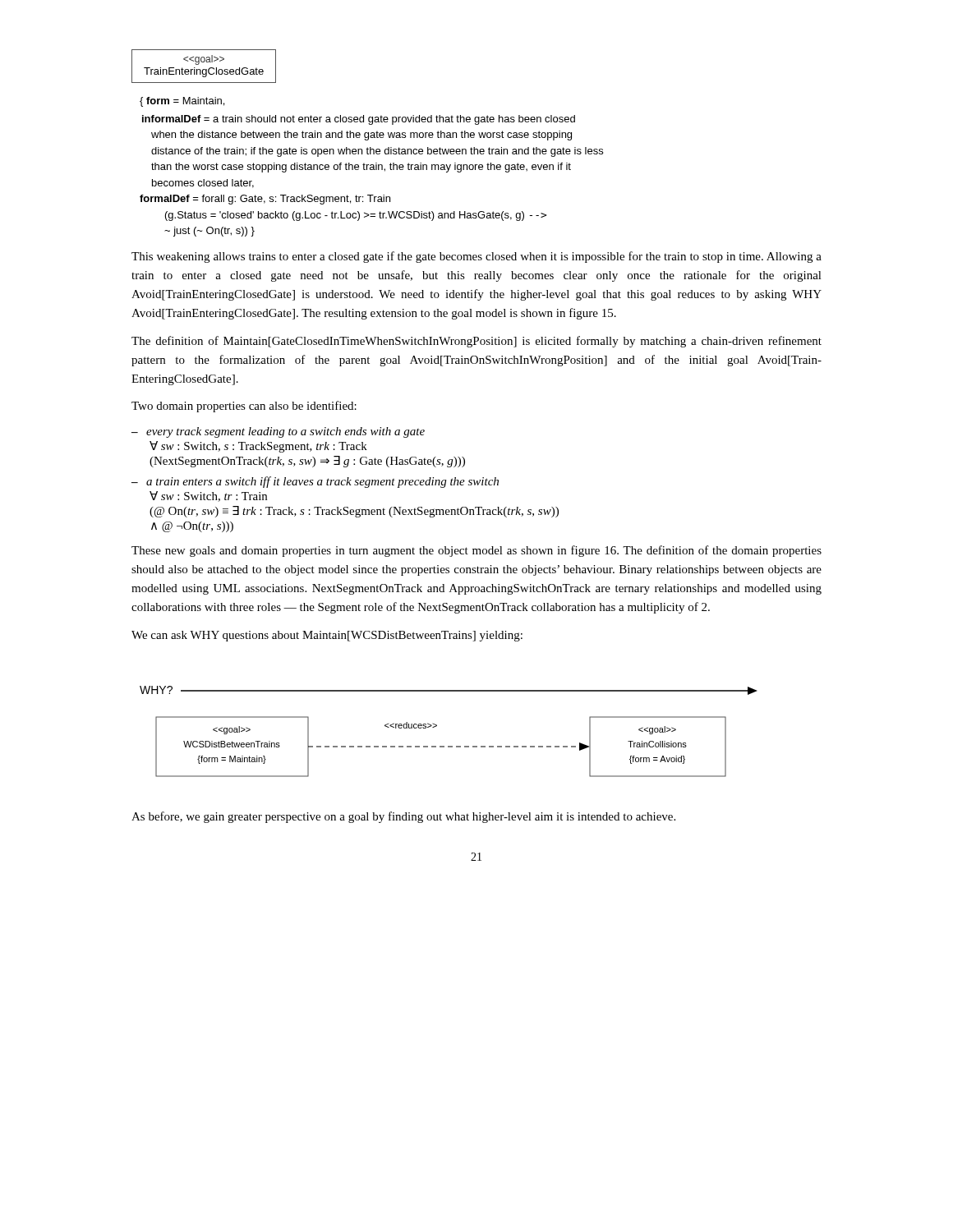Click on the region starting "This weakening allows trains to"

pos(476,285)
